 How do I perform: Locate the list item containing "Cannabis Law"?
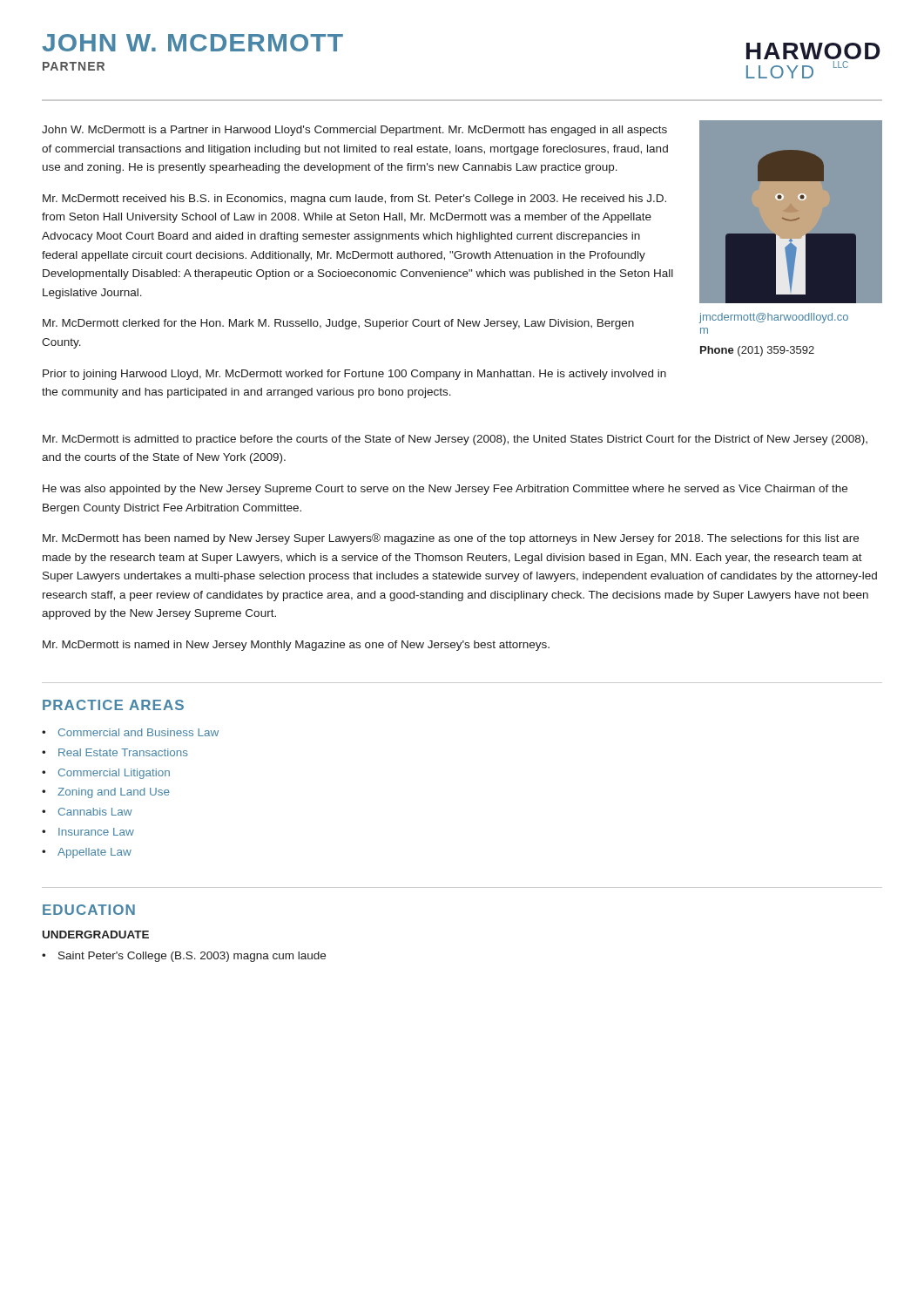(95, 812)
